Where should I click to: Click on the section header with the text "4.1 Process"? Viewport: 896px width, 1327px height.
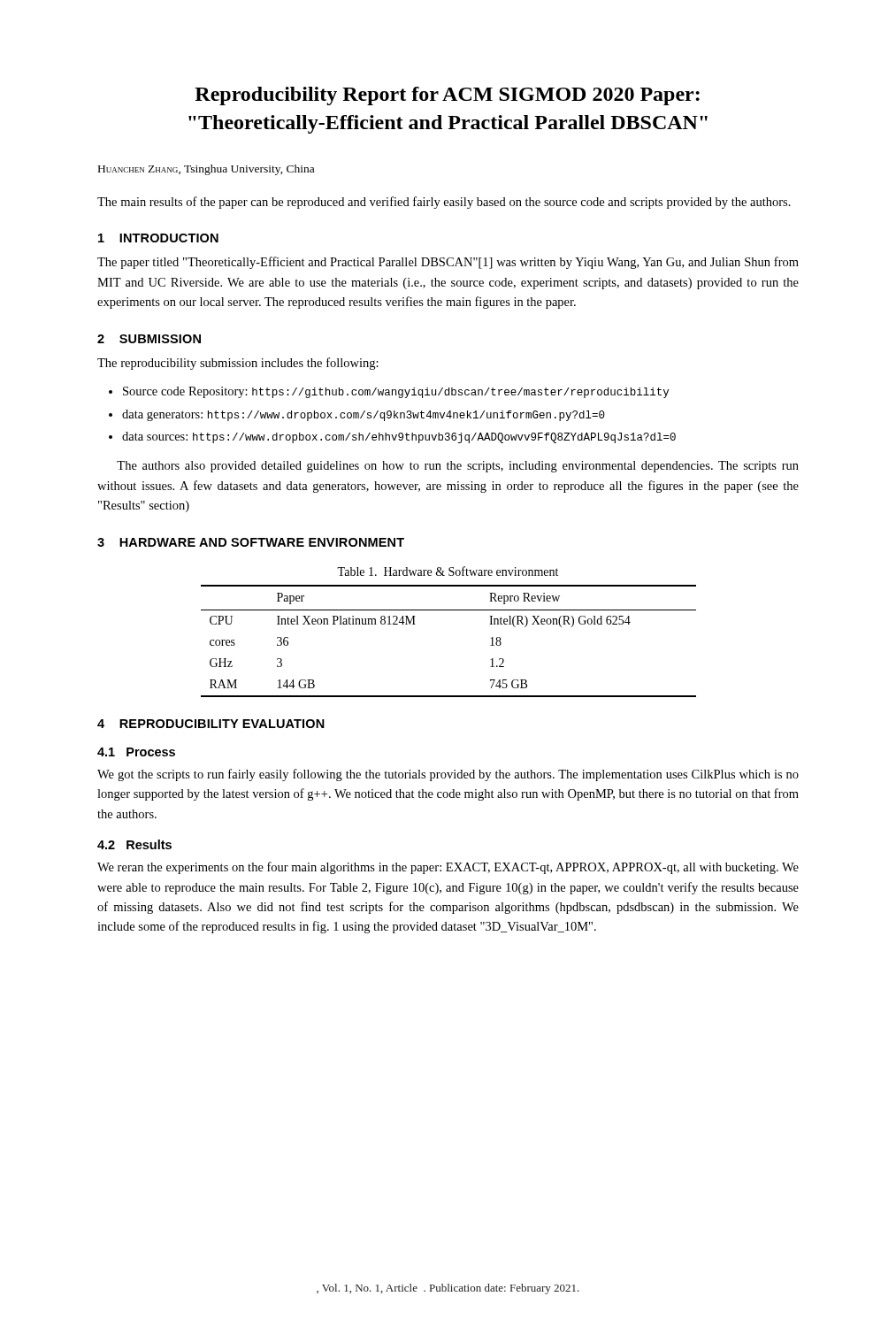[x=137, y=752]
